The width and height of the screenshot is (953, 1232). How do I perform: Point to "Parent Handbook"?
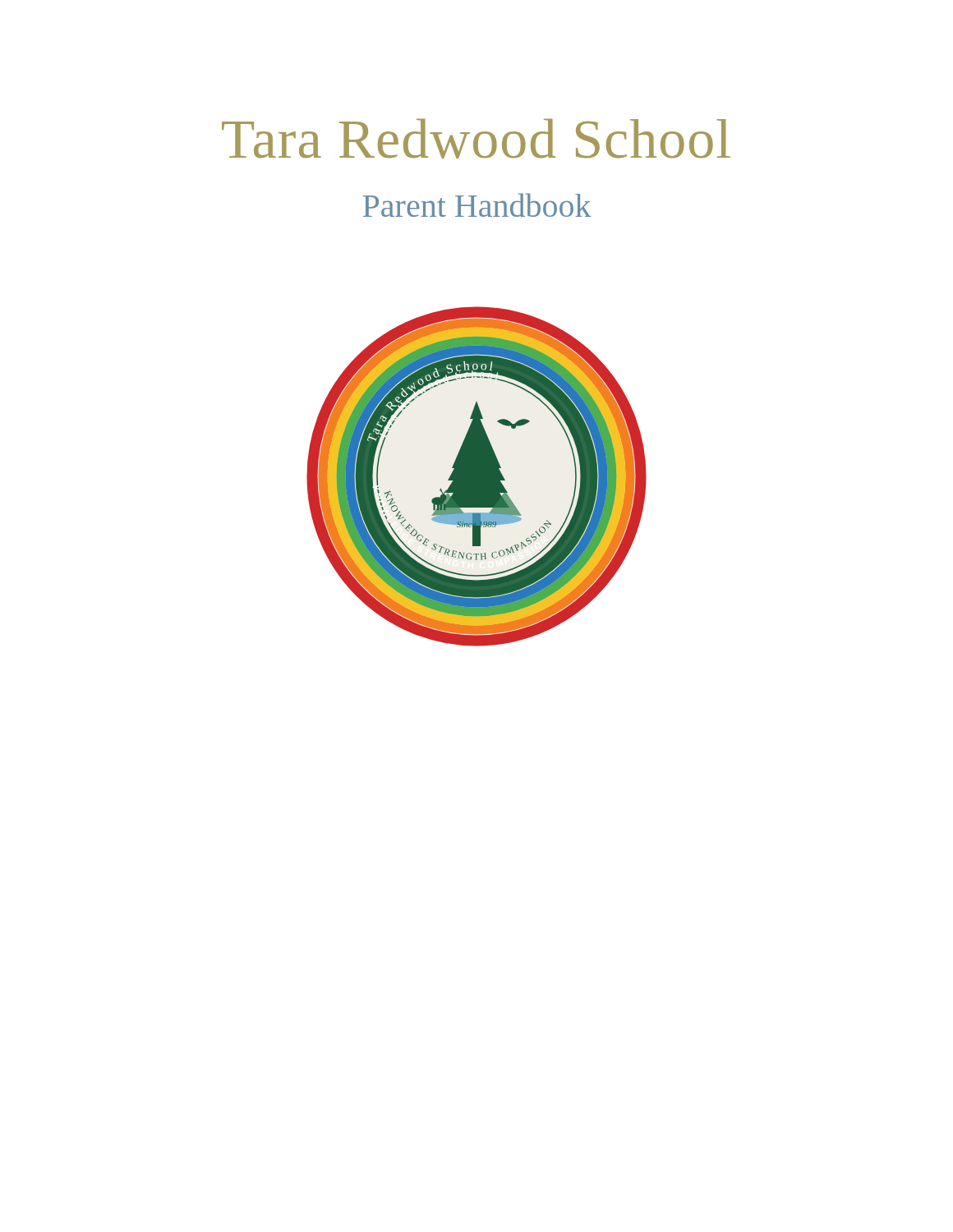pos(476,206)
